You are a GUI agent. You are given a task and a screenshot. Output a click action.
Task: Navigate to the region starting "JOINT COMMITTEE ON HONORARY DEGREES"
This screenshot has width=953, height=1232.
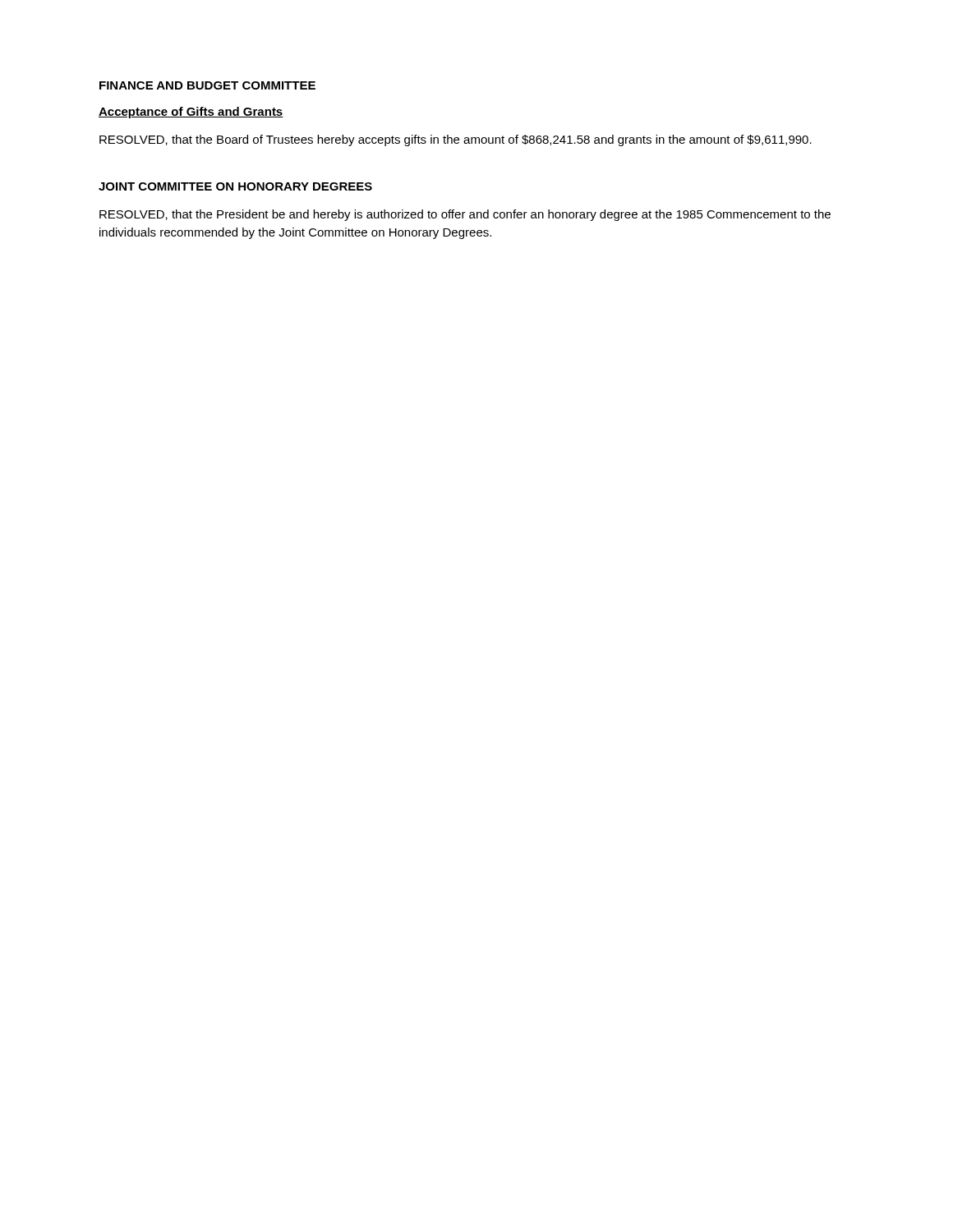(x=235, y=186)
